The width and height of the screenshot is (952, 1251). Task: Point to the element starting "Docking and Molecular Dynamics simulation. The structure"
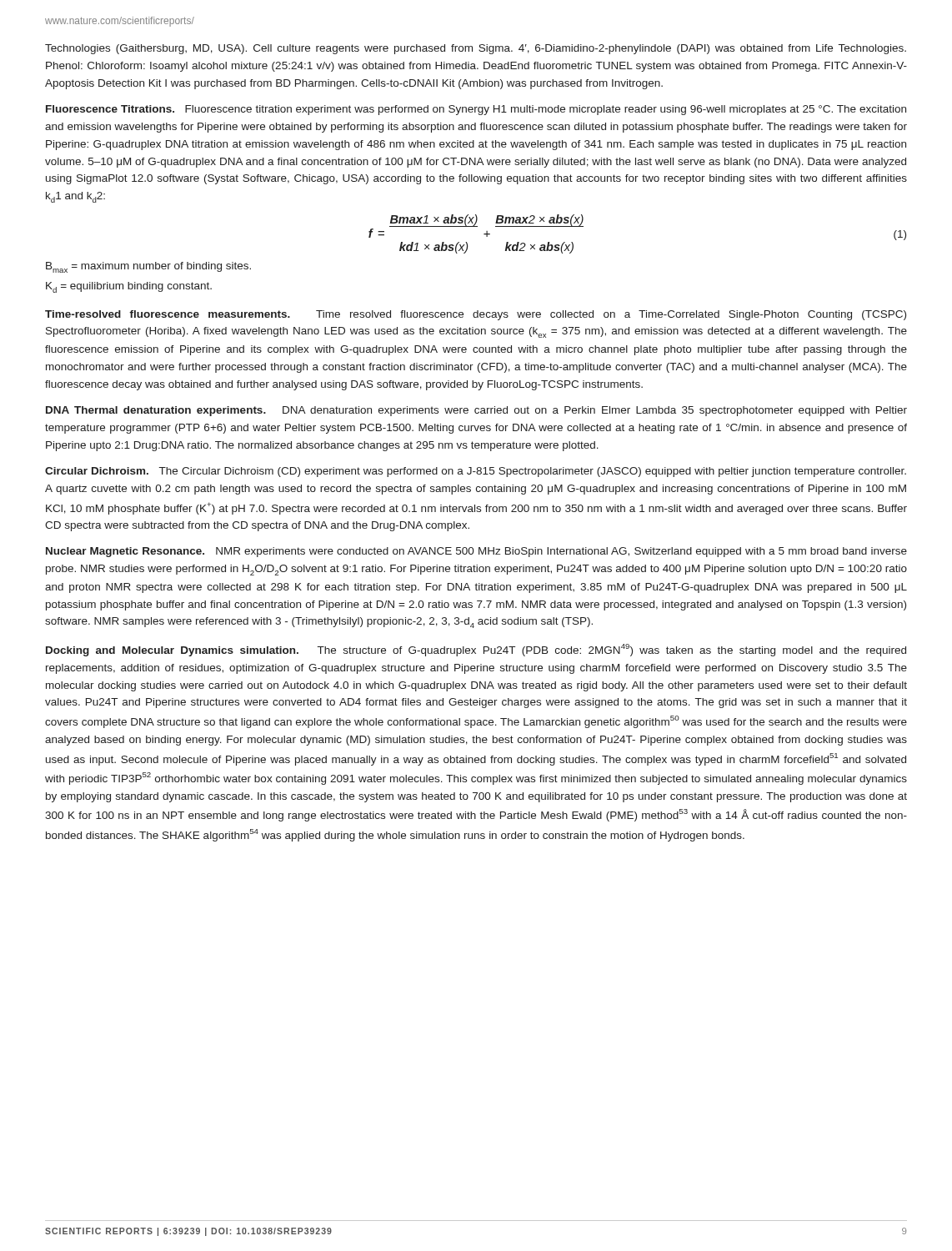pos(476,742)
